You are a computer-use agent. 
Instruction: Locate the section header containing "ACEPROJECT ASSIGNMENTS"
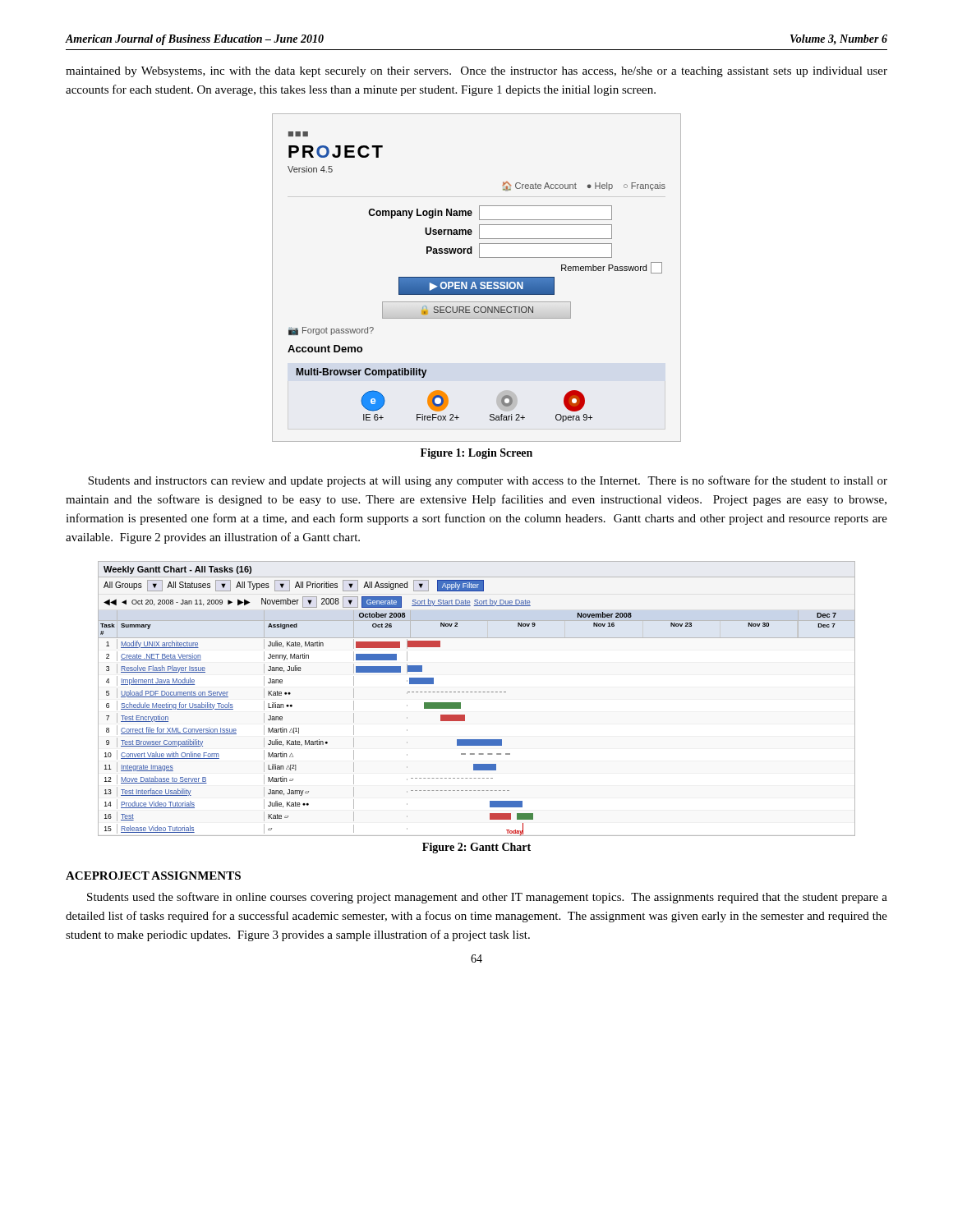pyautogui.click(x=153, y=875)
